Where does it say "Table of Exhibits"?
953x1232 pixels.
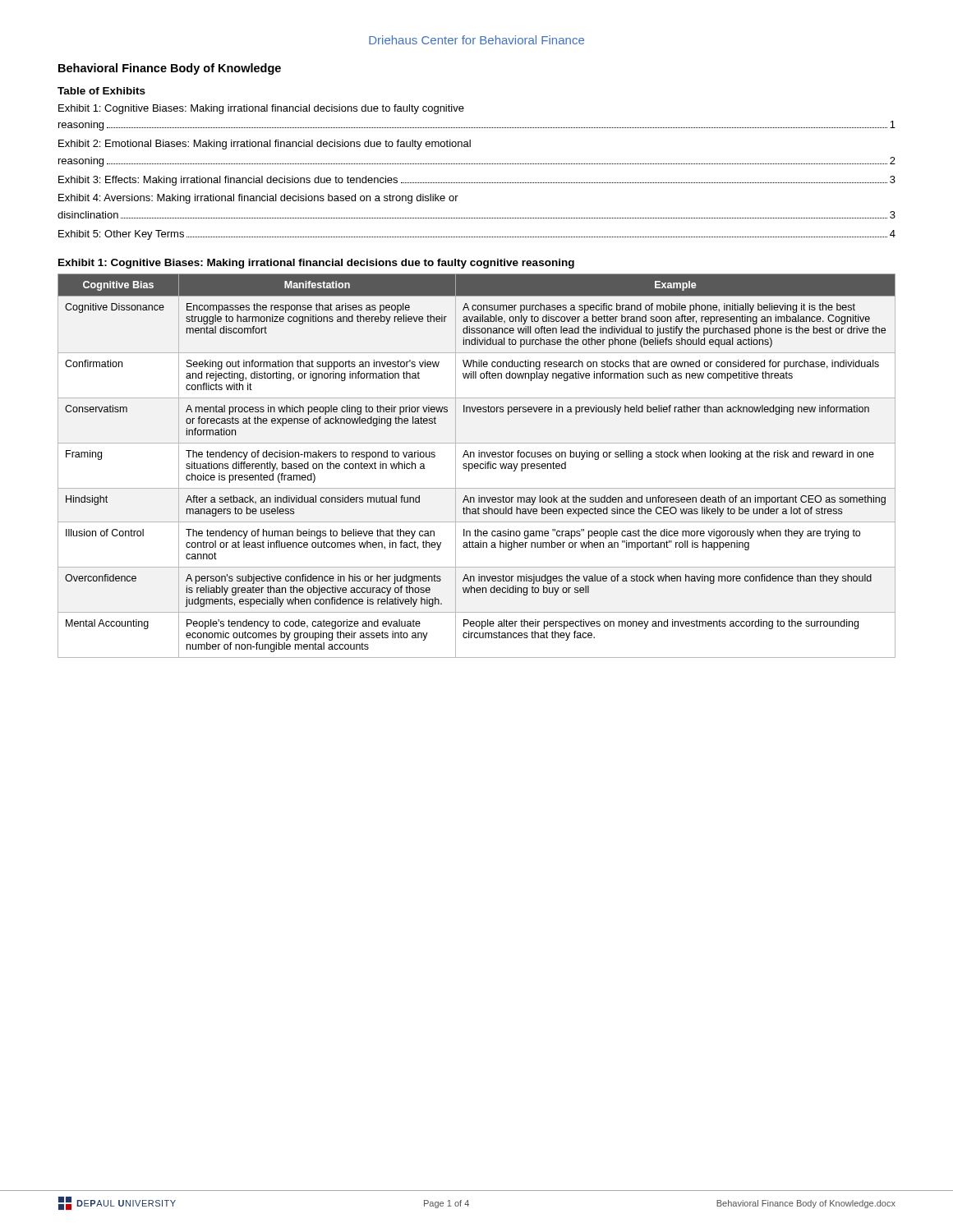click(x=101, y=91)
